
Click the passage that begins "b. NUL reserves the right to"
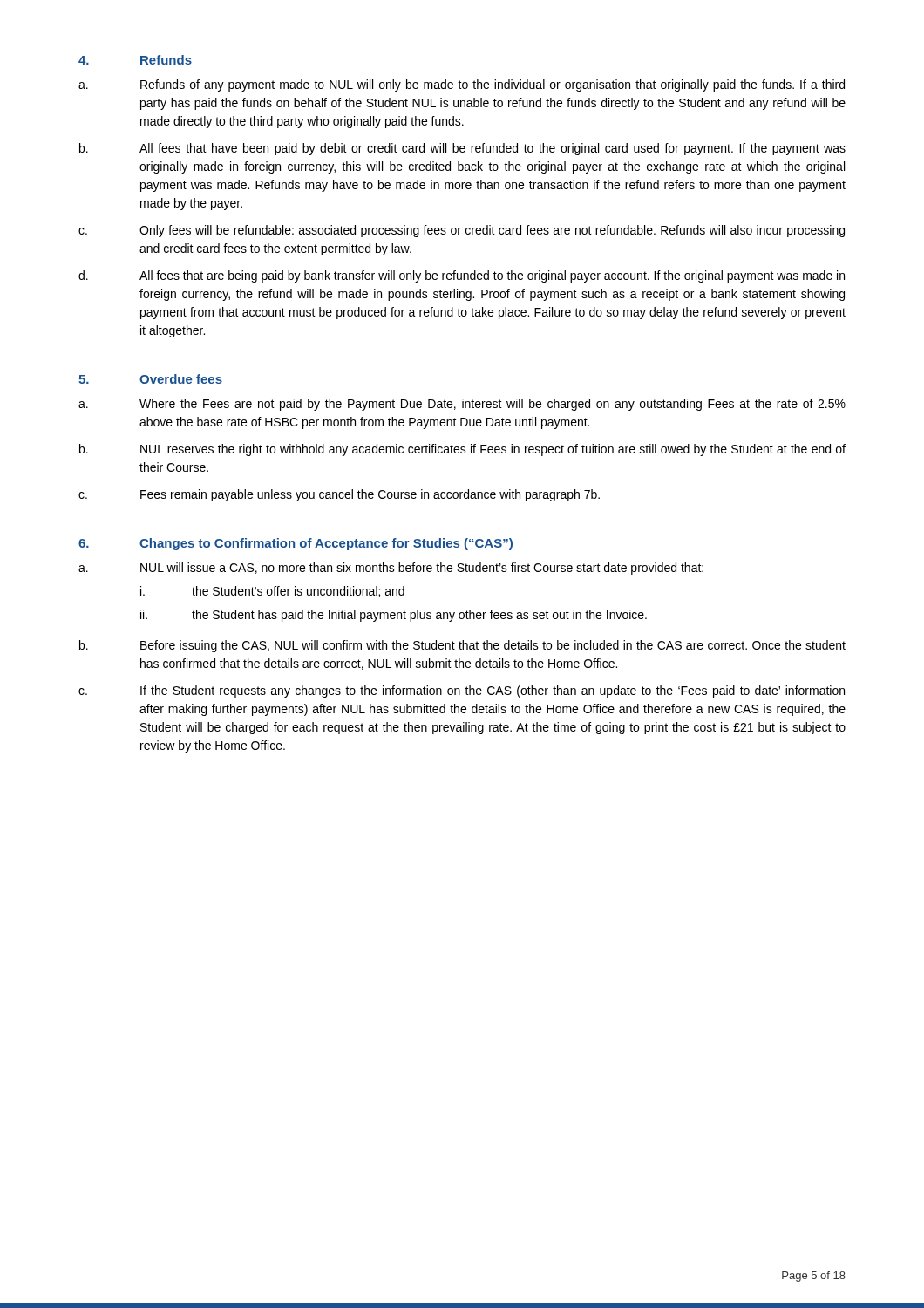tap(462, 459)
